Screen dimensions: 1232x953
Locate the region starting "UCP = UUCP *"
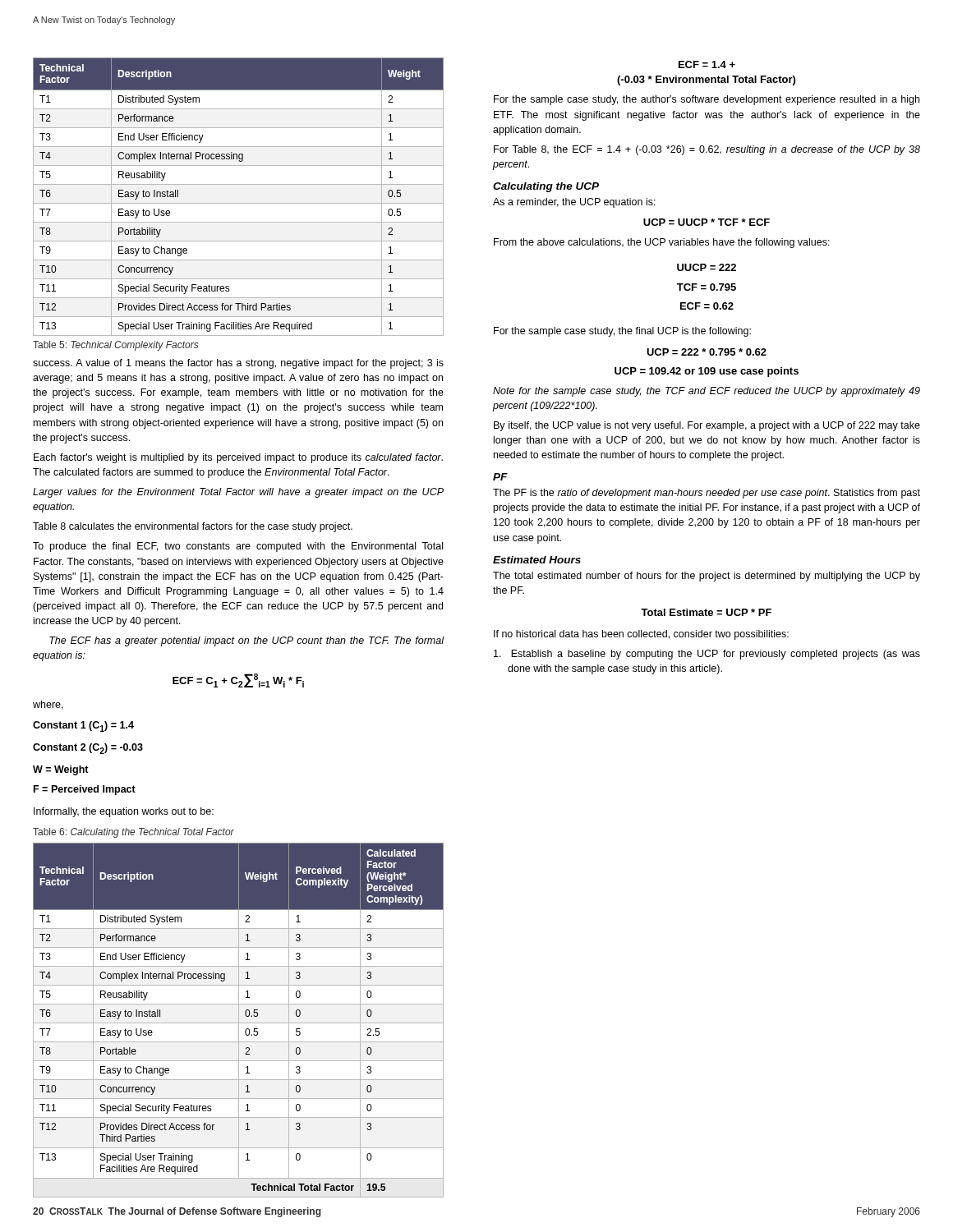(x=707, y=222)
